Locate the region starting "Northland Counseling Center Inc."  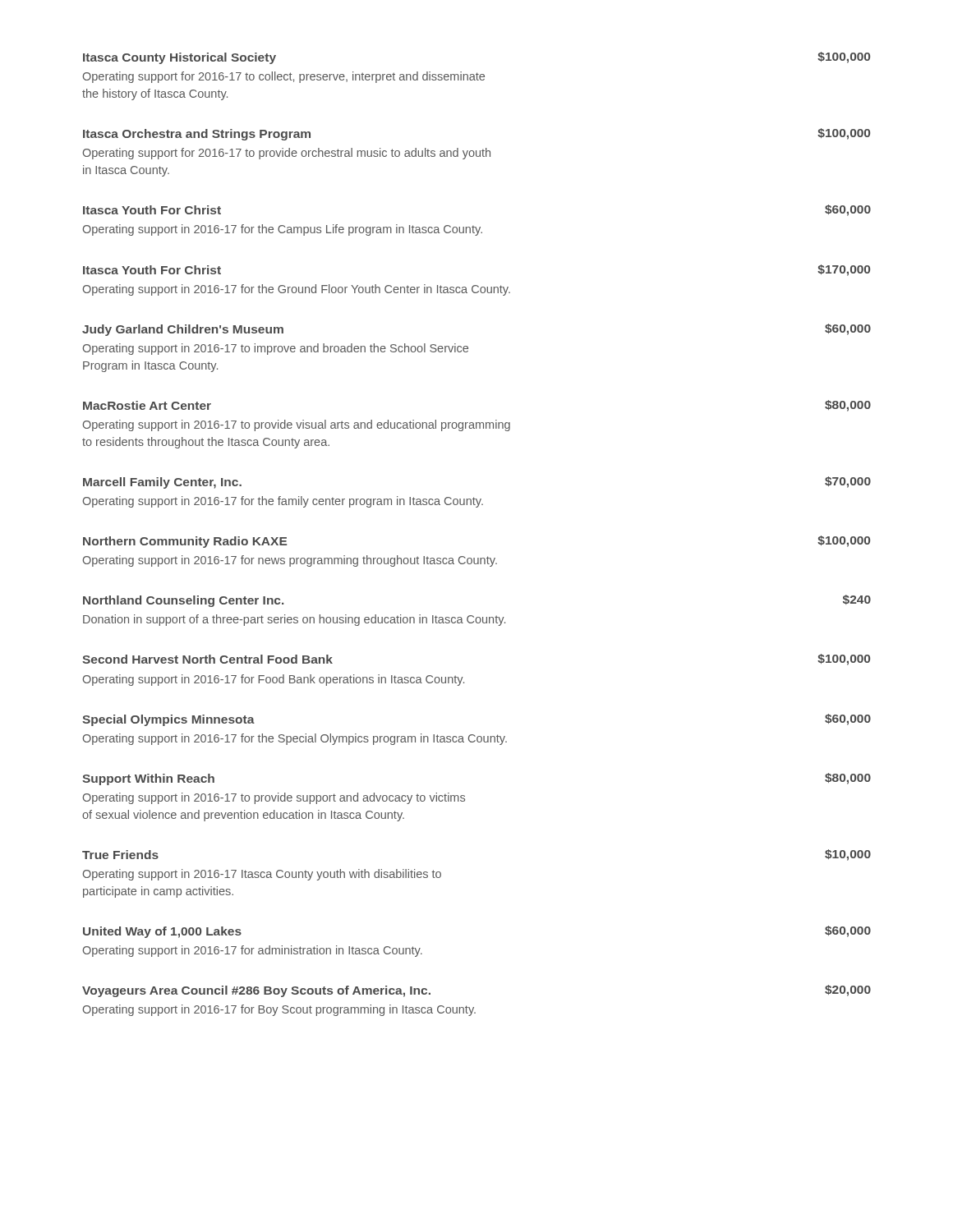pyautogui.click(x=476, y=611)
